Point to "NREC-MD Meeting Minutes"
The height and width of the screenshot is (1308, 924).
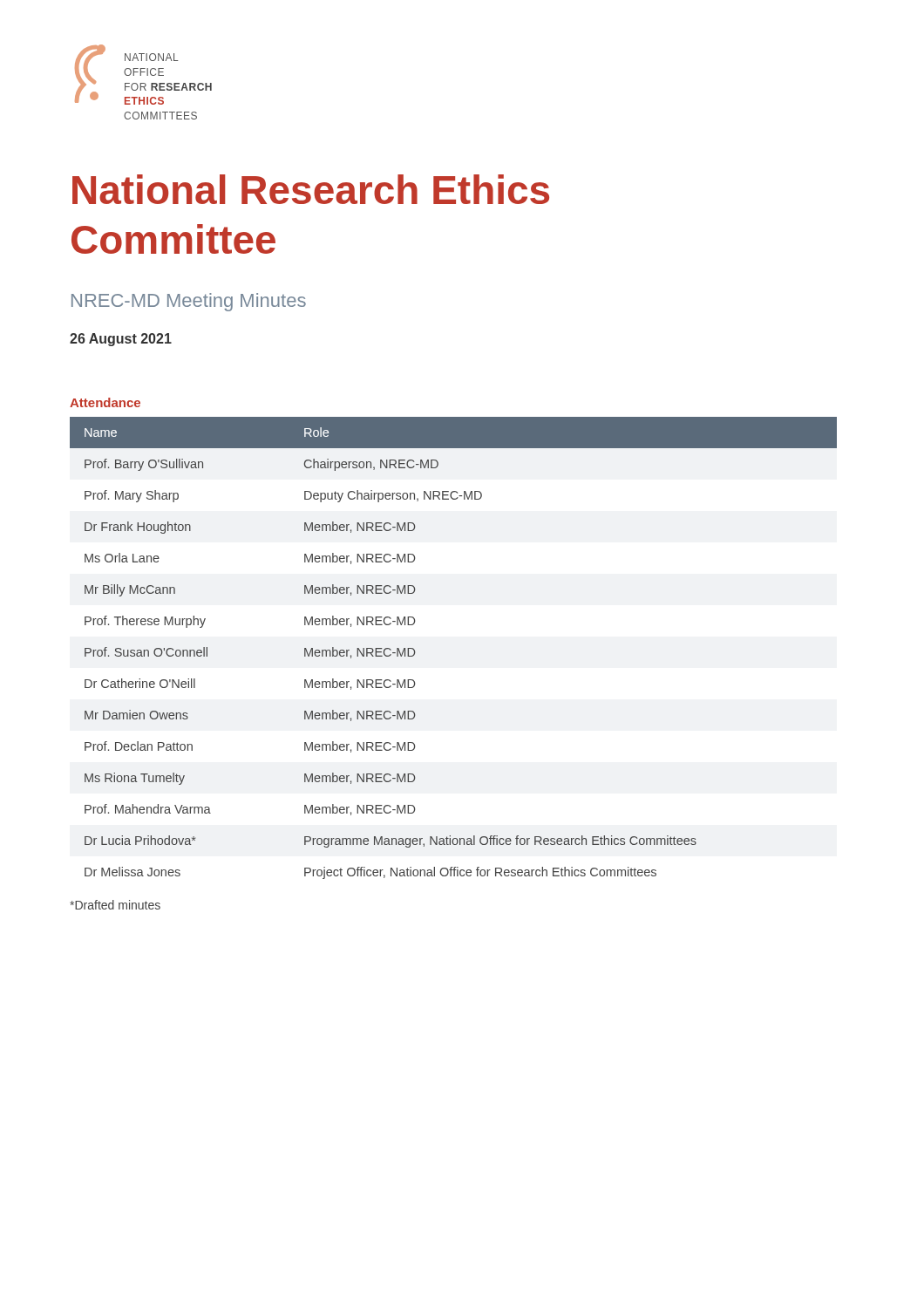[188, 300]
